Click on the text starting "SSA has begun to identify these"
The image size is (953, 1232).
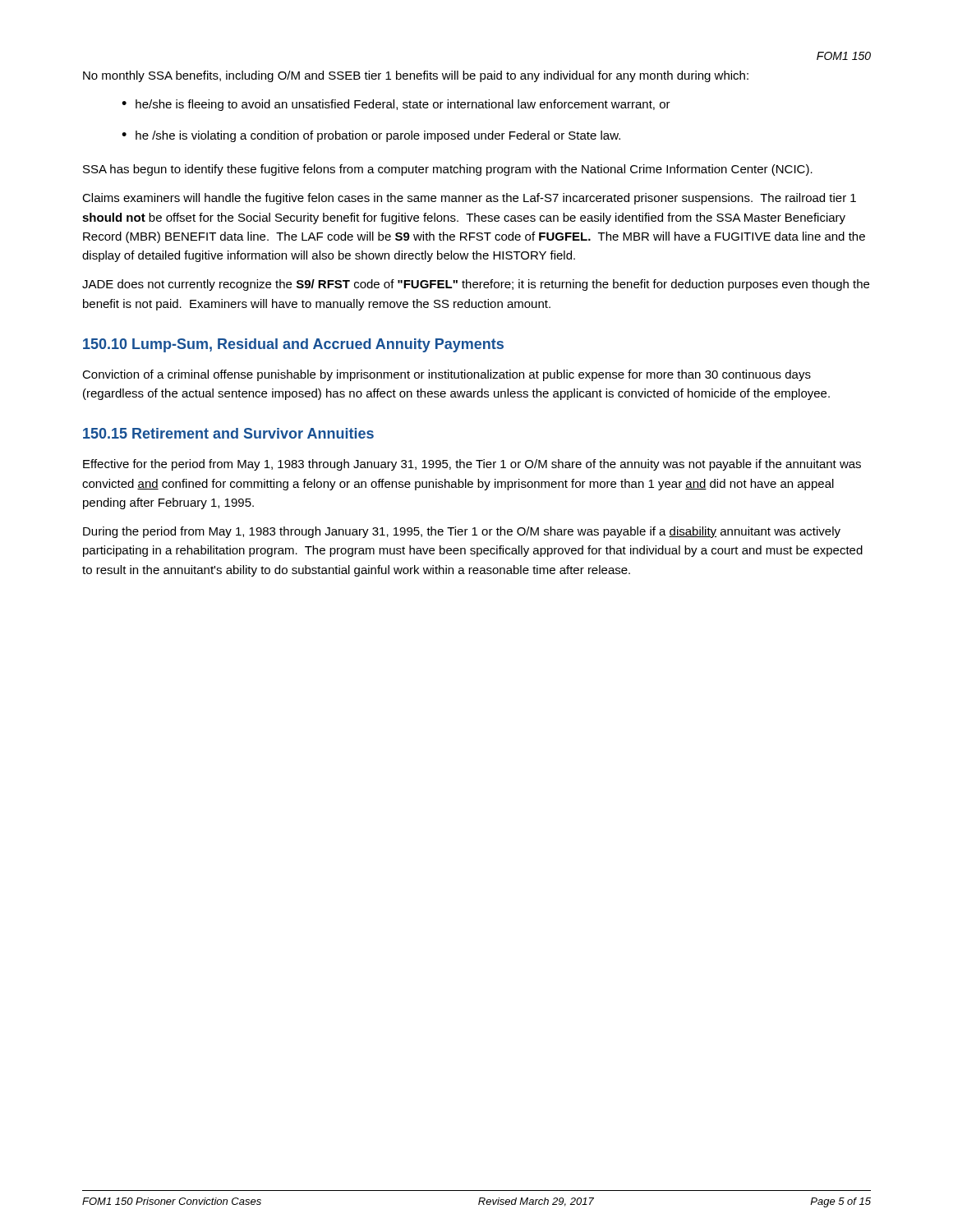(x=448, y=169)
